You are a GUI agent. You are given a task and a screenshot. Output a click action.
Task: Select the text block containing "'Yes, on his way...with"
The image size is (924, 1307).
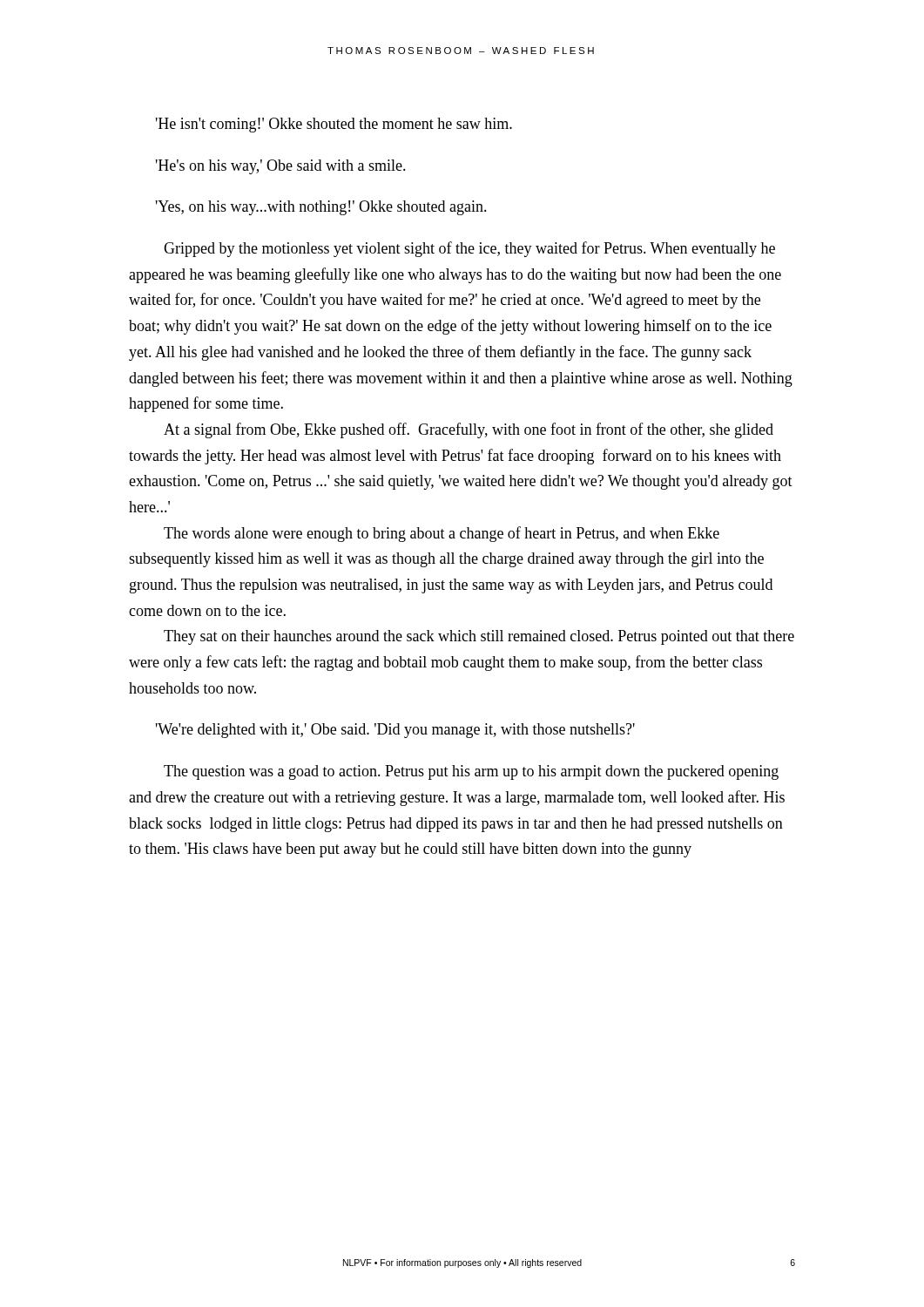pyautogui.click(x=321, y=207)
